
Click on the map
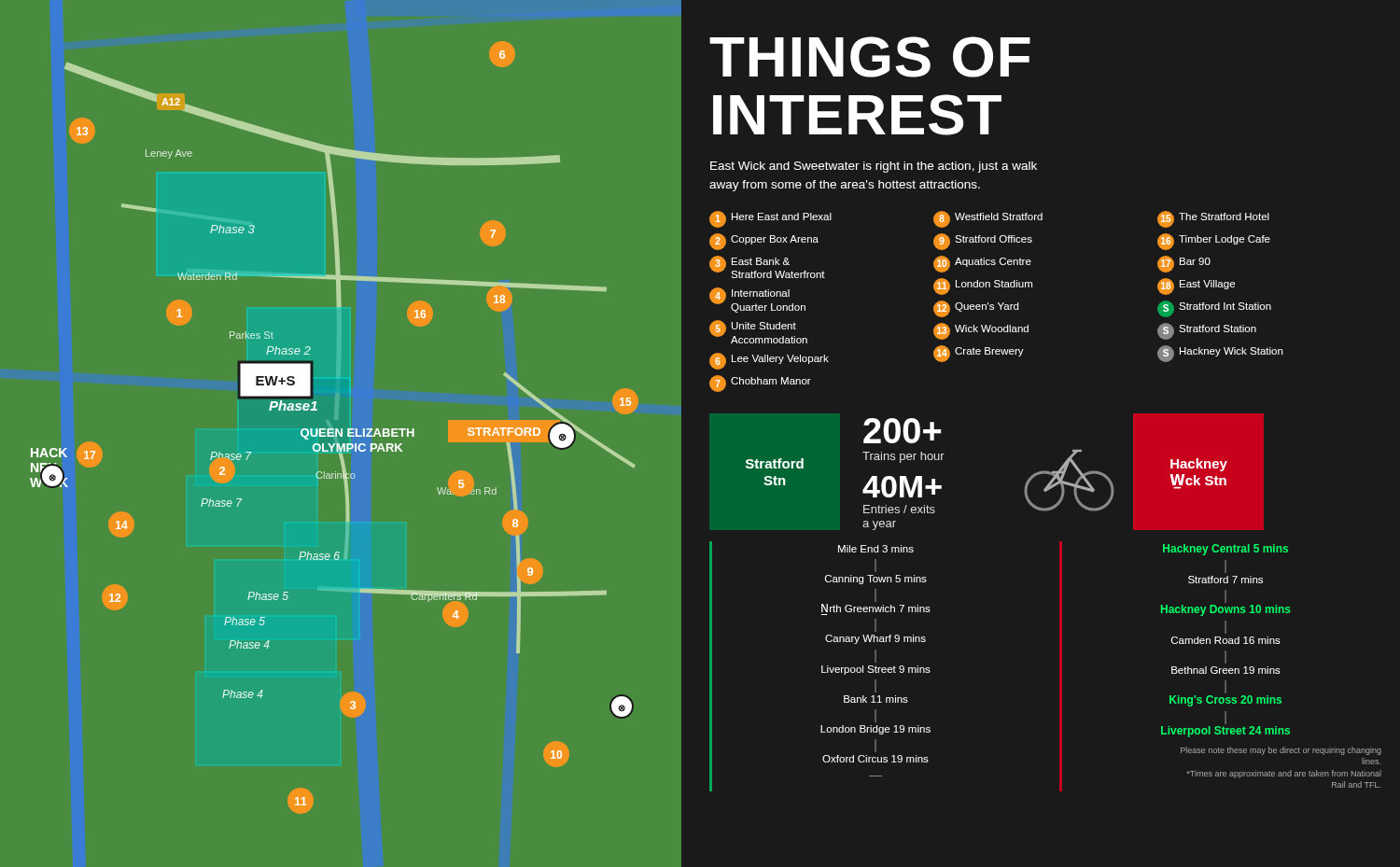coord(341,434)
